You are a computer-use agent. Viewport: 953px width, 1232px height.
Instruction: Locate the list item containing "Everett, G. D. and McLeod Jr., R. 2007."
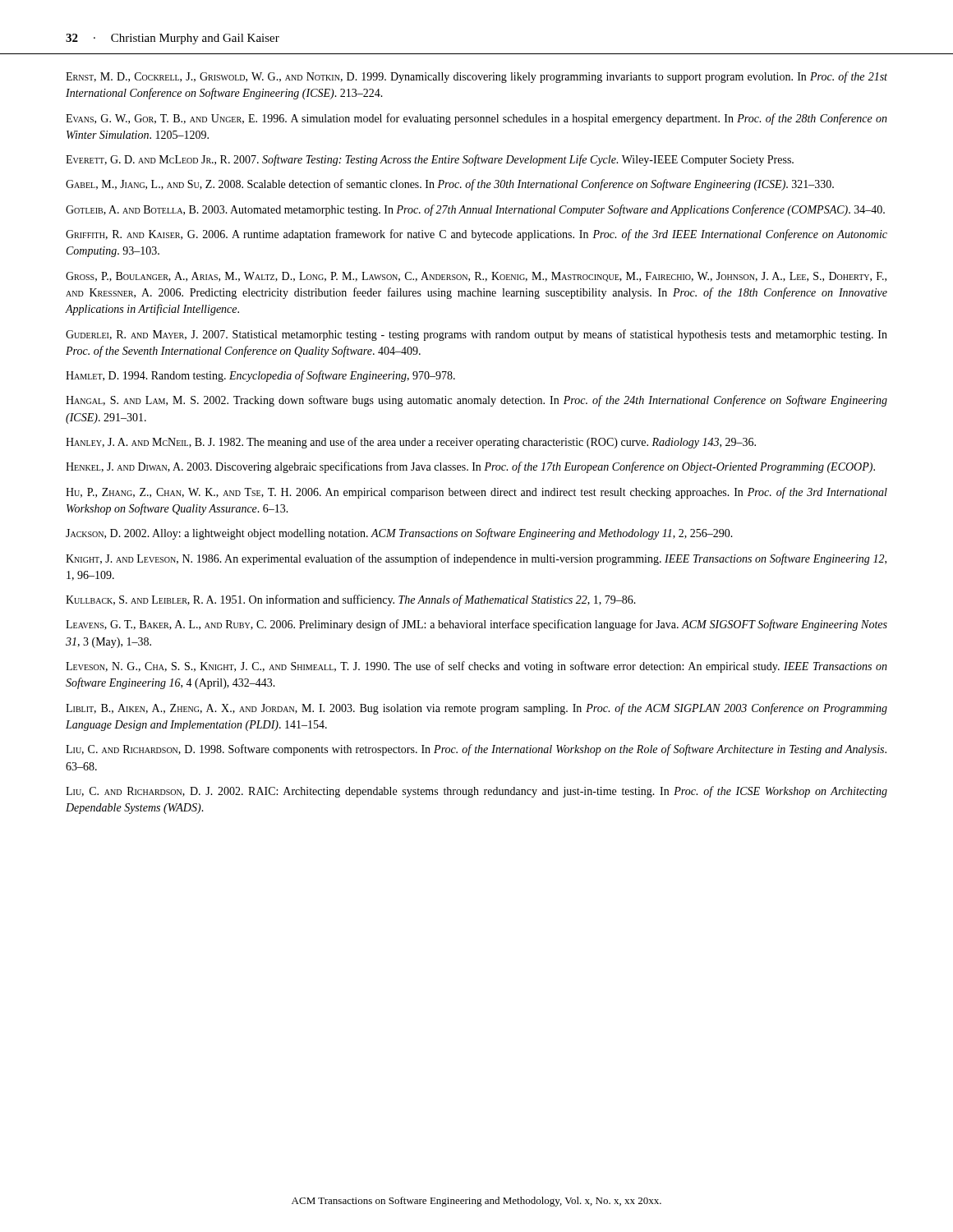tap(476, 160)
